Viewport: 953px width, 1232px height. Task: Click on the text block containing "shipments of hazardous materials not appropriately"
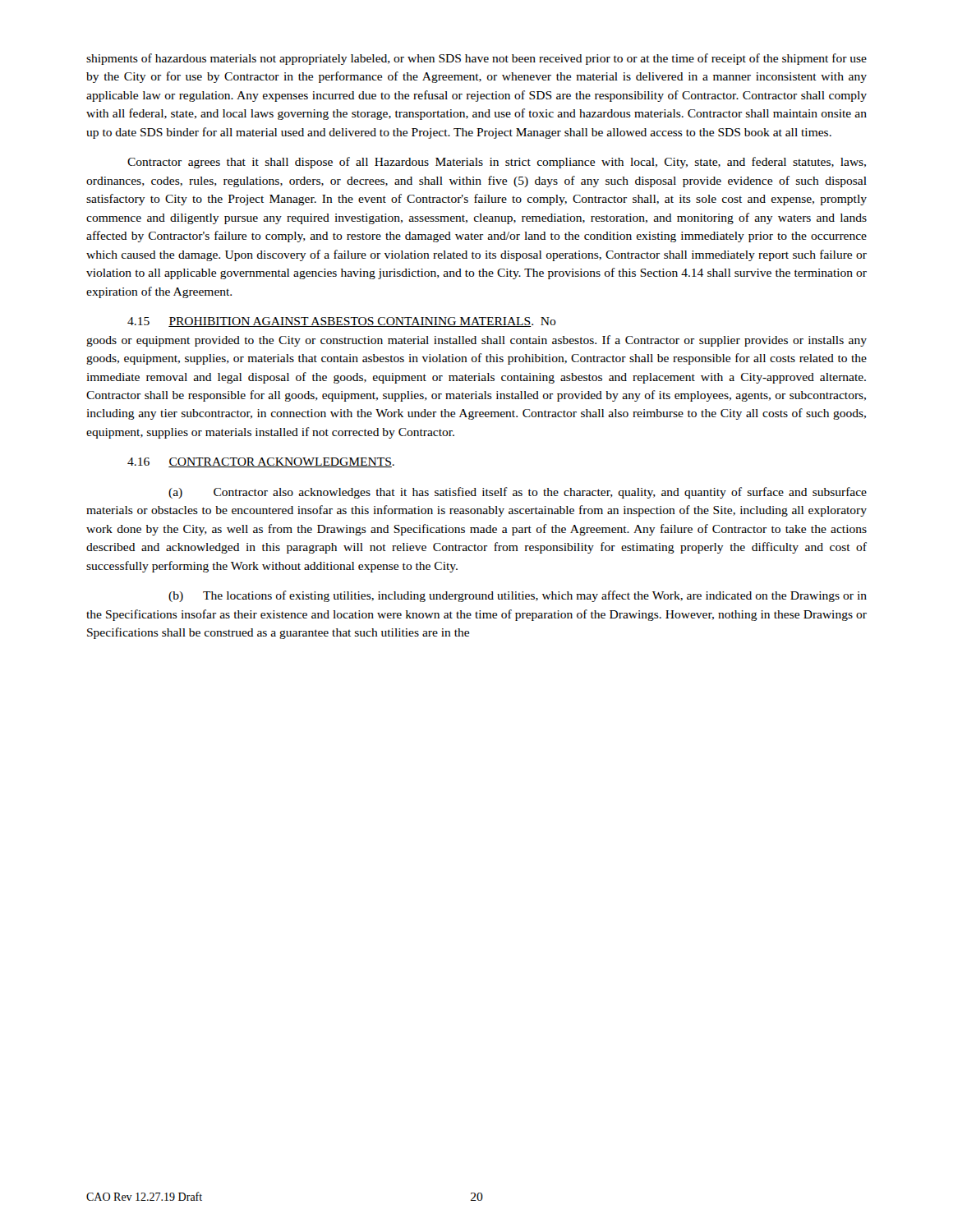(476, 95)
